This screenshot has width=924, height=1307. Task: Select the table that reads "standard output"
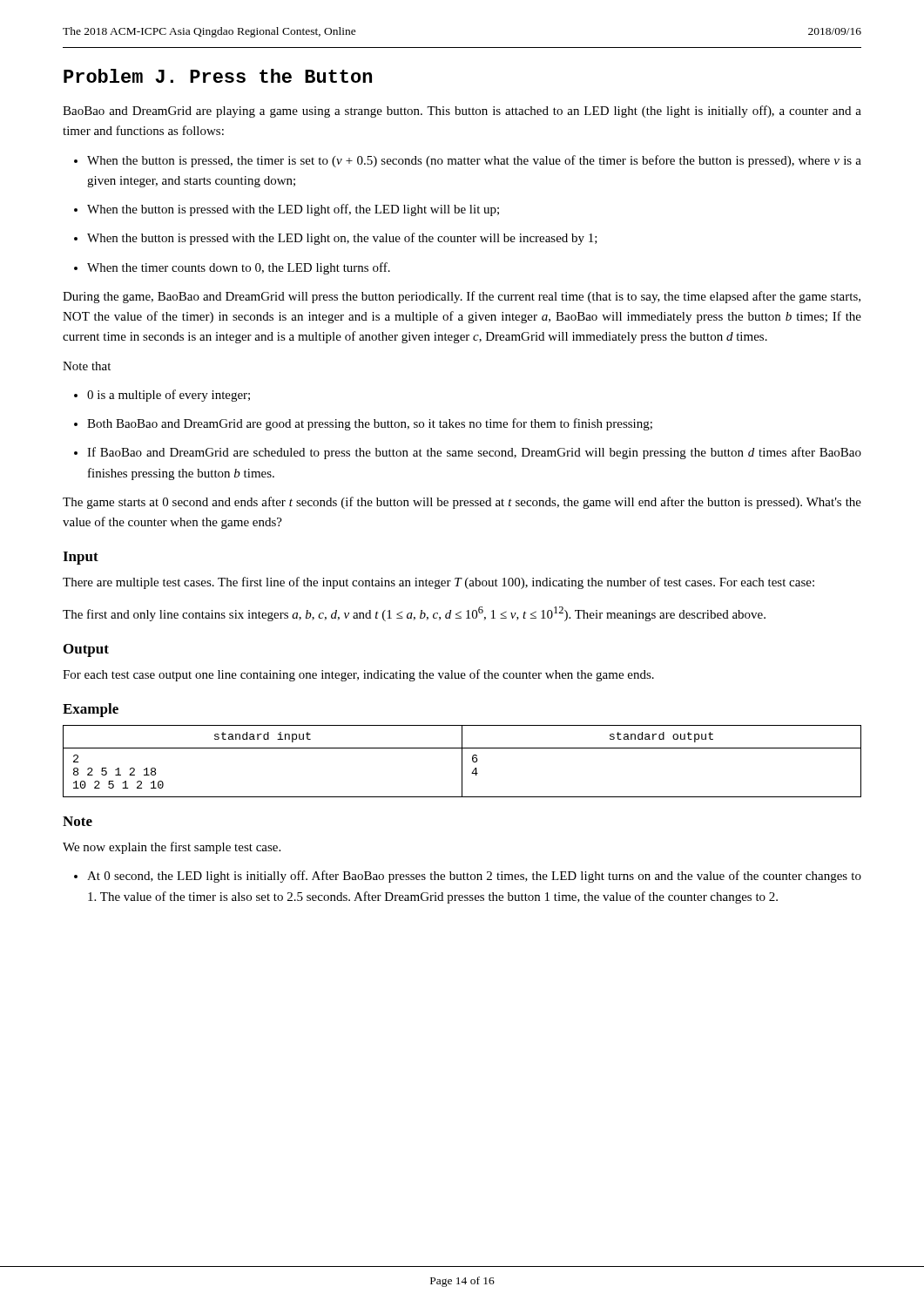coord(462,761)
